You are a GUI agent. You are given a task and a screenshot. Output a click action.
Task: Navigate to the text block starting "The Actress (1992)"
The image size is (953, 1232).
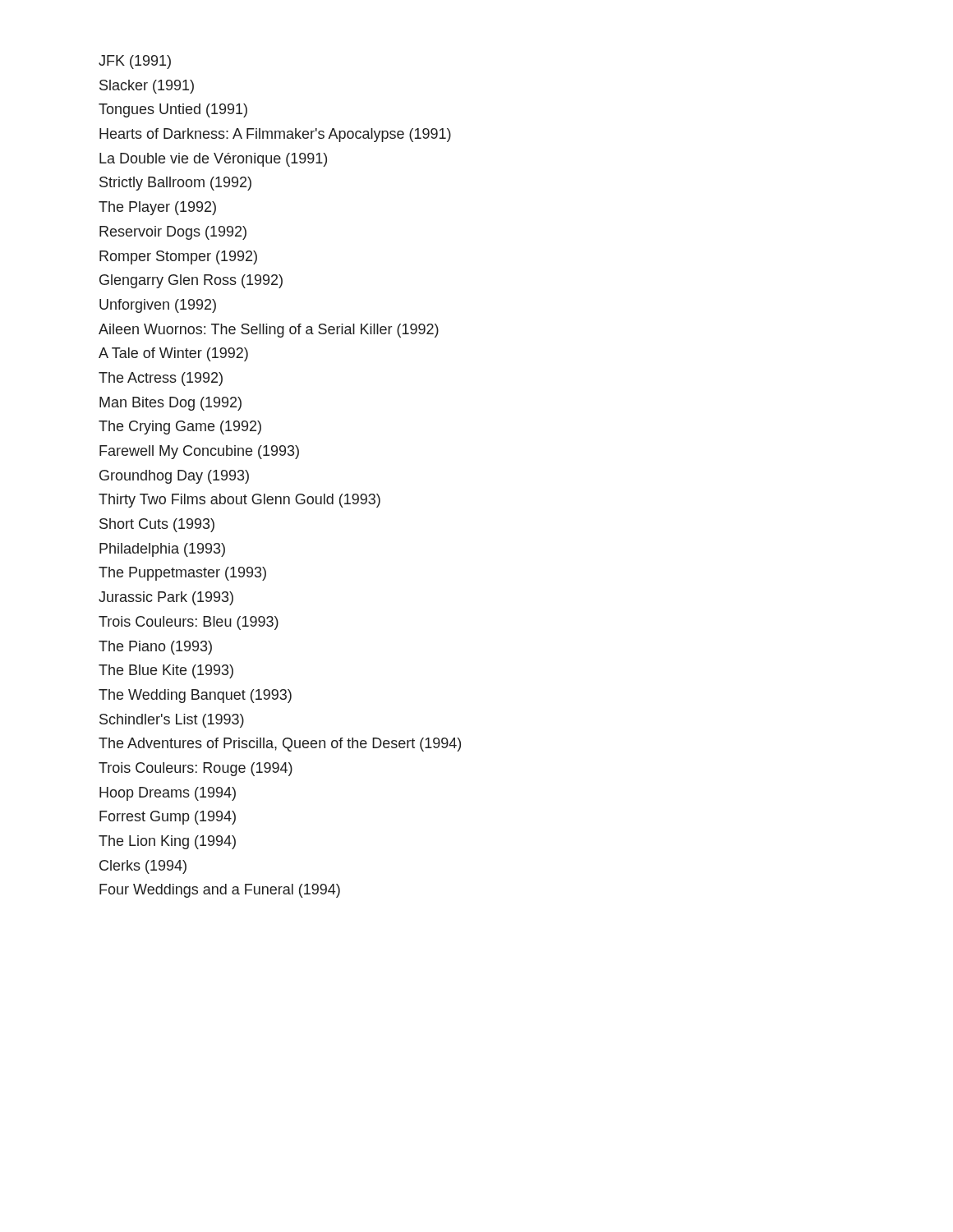[161, 378]
